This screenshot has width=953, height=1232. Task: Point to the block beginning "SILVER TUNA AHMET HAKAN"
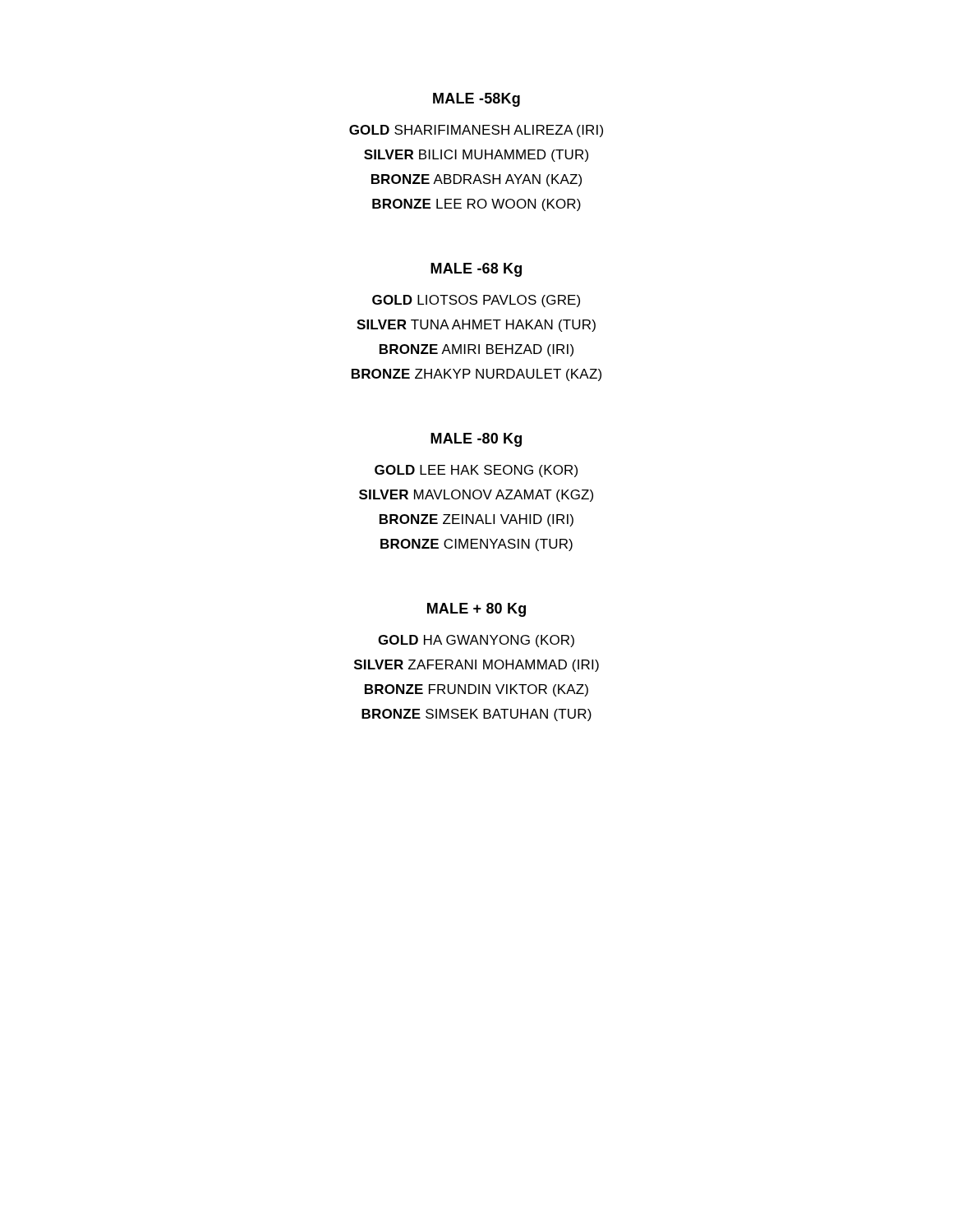[x=476, y=325]
